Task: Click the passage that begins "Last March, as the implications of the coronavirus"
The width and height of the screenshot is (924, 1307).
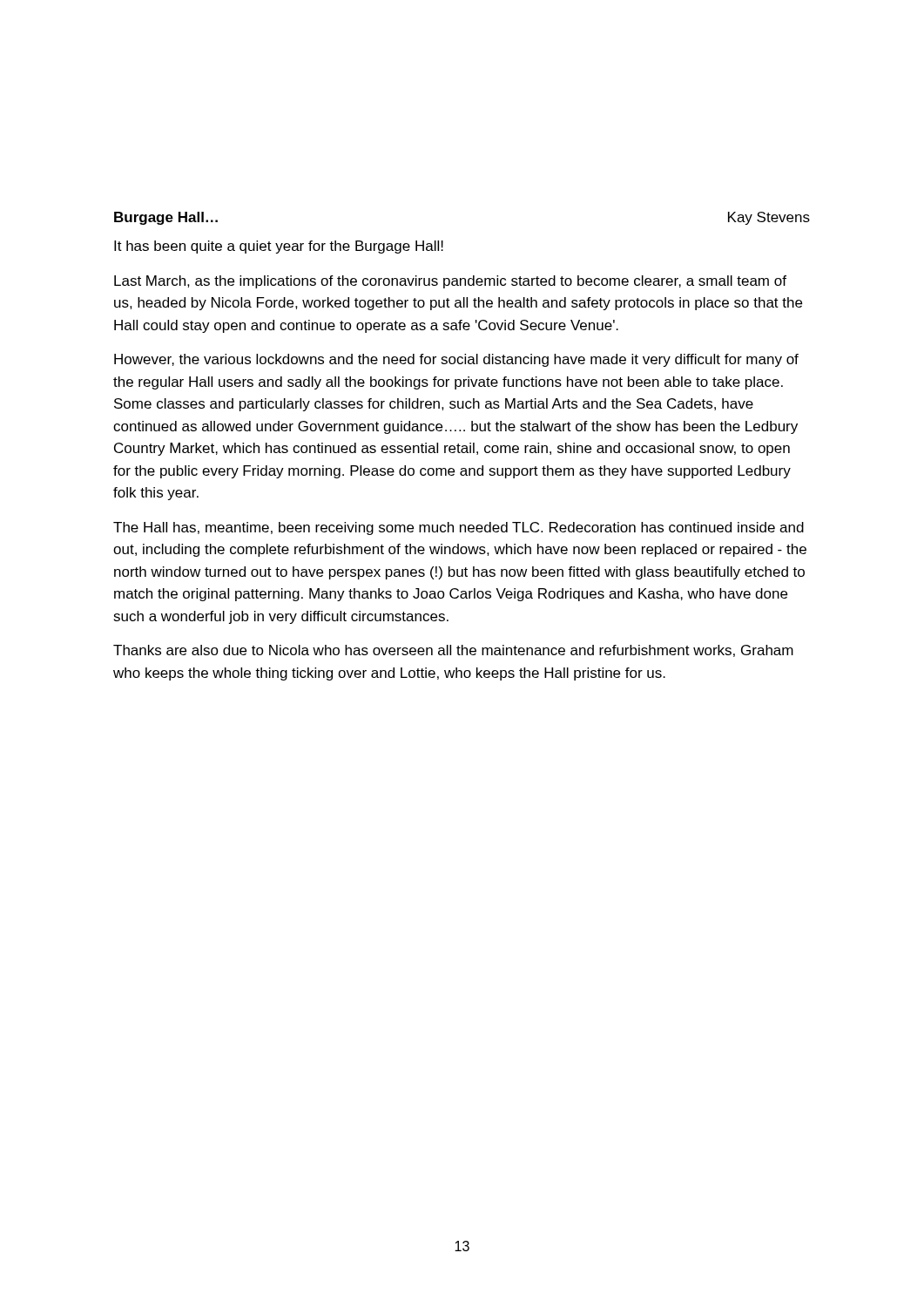Action: point(458,303)
